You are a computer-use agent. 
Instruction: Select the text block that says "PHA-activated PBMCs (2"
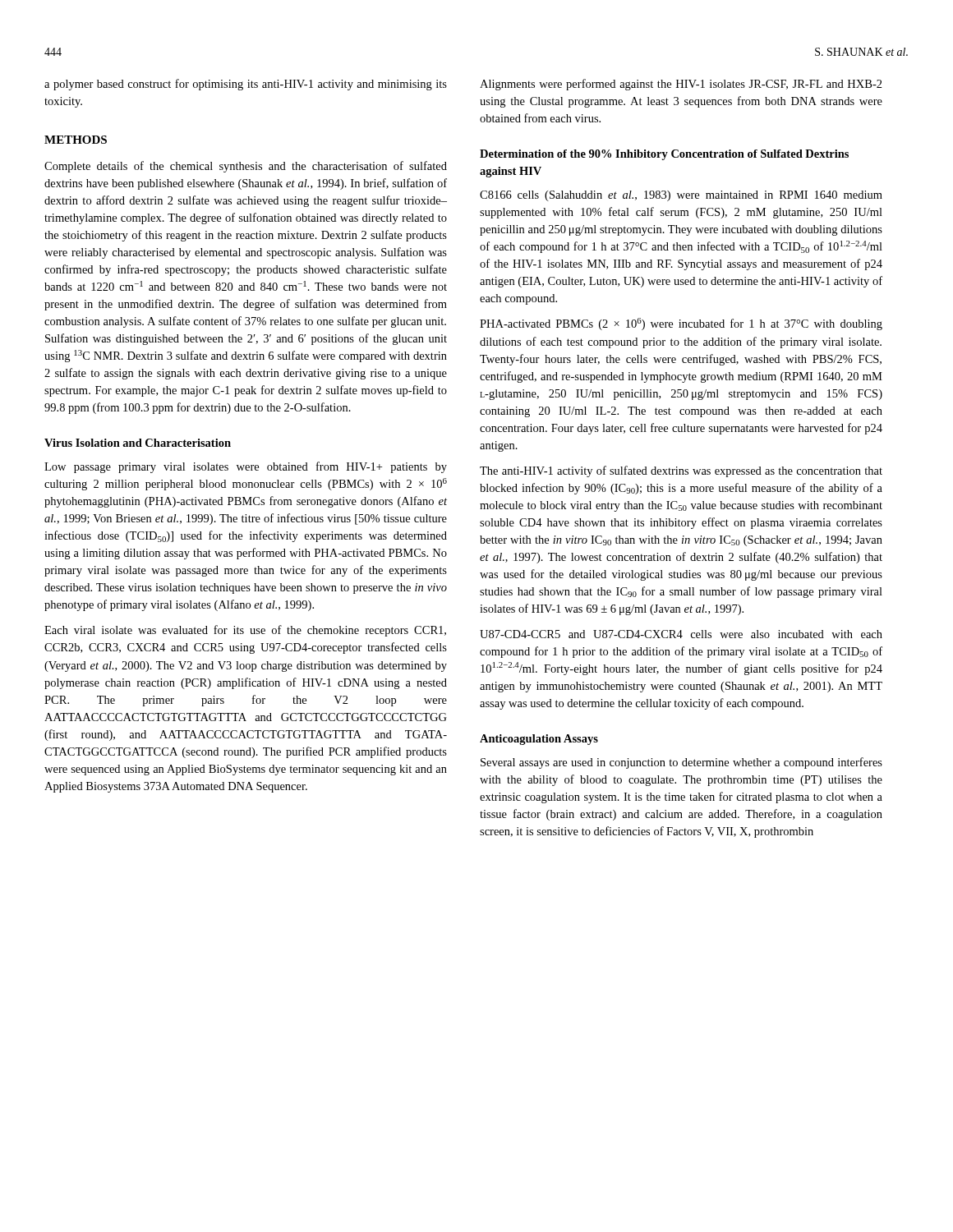click(681, 384)
